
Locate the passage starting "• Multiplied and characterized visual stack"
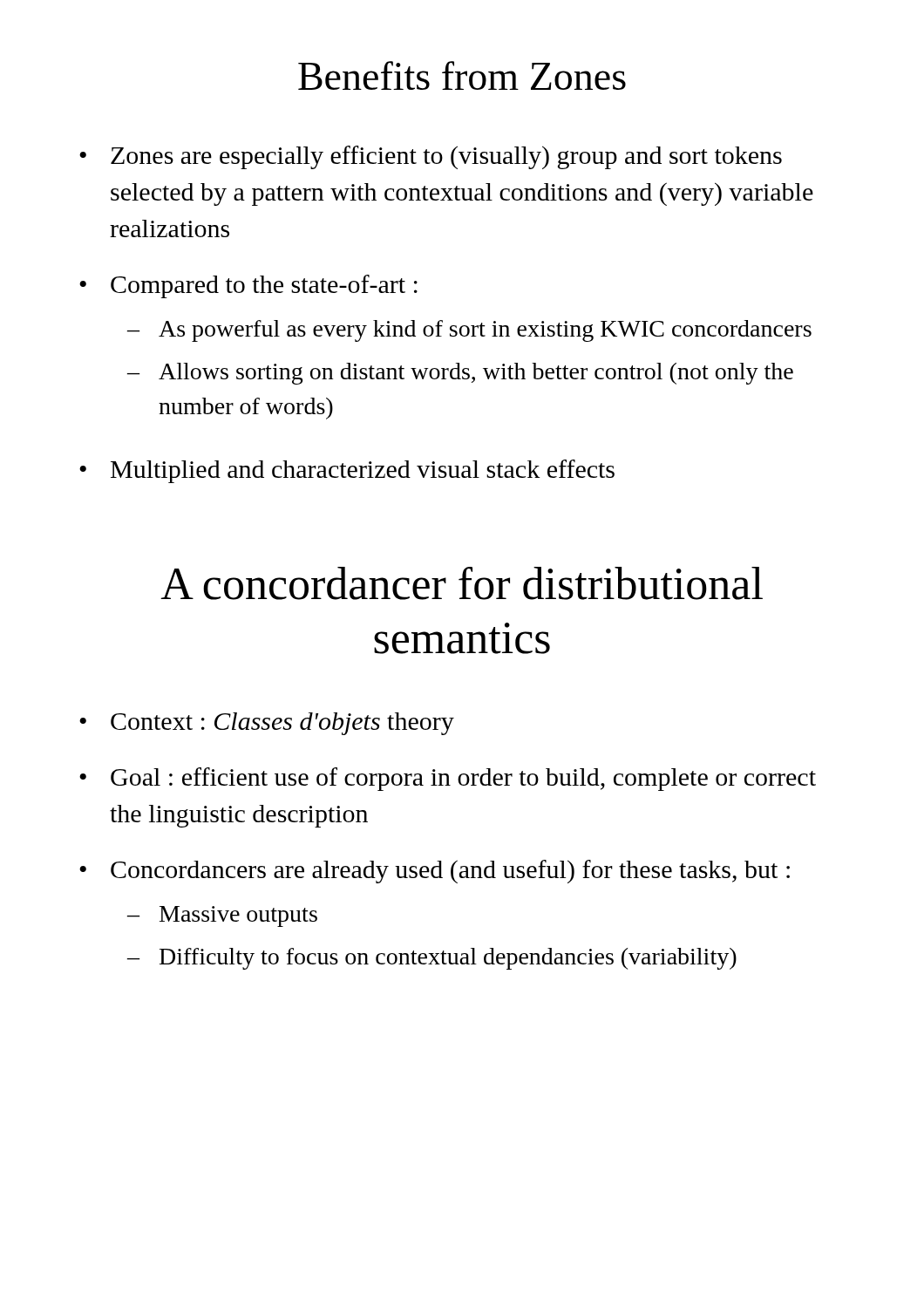coord(462,469)
